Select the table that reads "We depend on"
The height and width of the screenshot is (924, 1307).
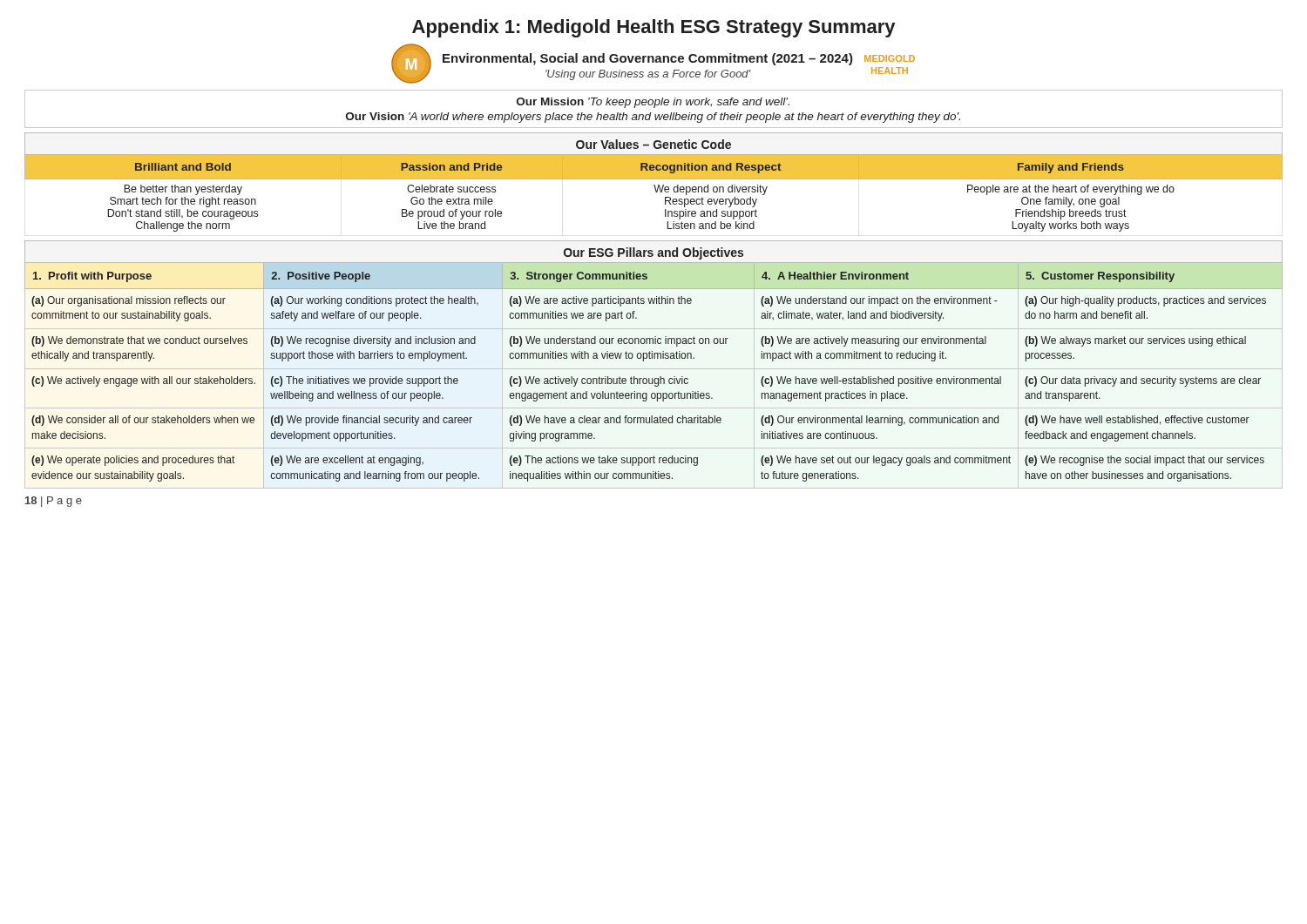click(x=654, y=195)
